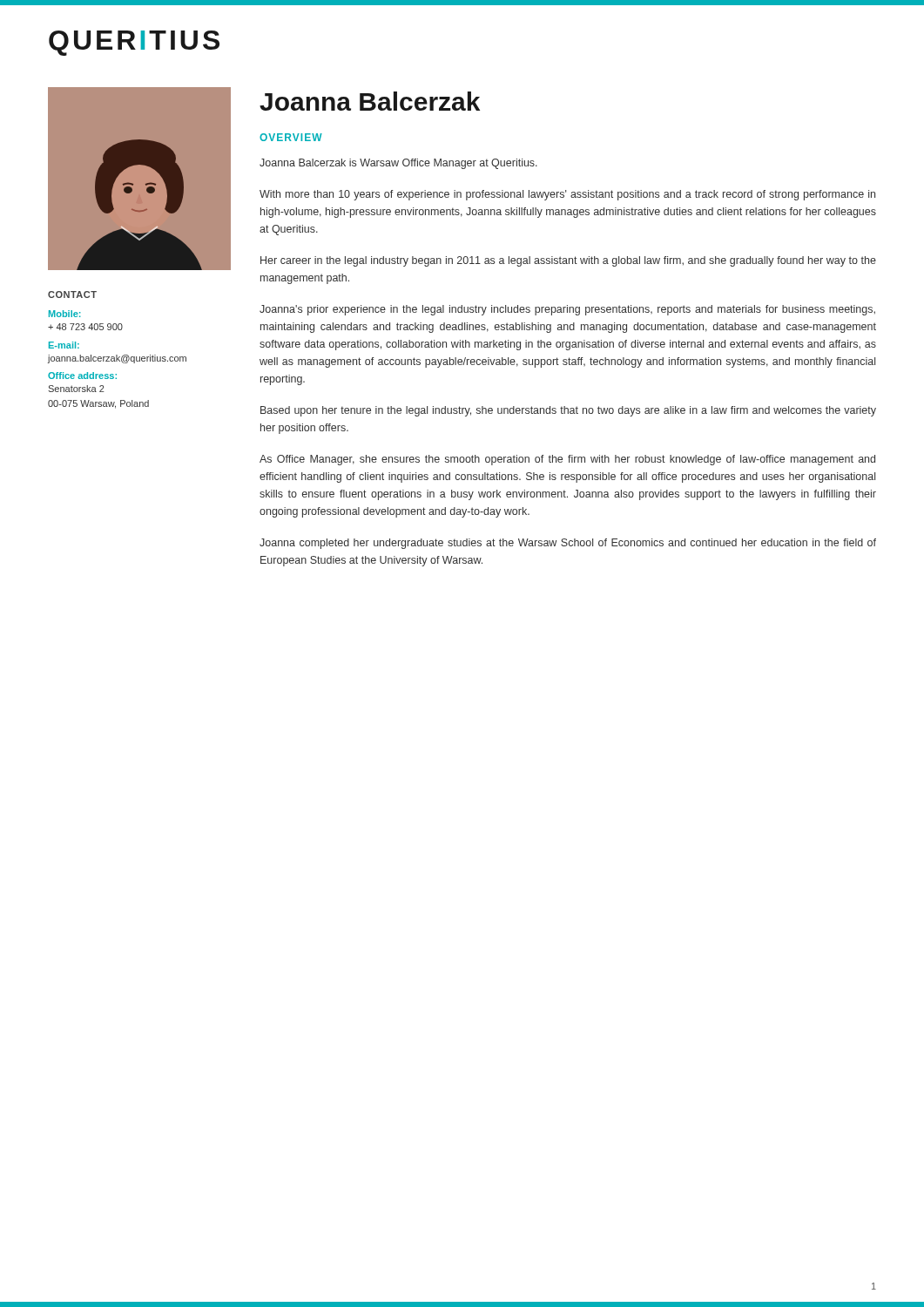The width and height of the screenshot is (924, 1307).
Task: Find the block starting "CONTACT Mobile: + 48 723 405 900"
Action: click(139, 350)
